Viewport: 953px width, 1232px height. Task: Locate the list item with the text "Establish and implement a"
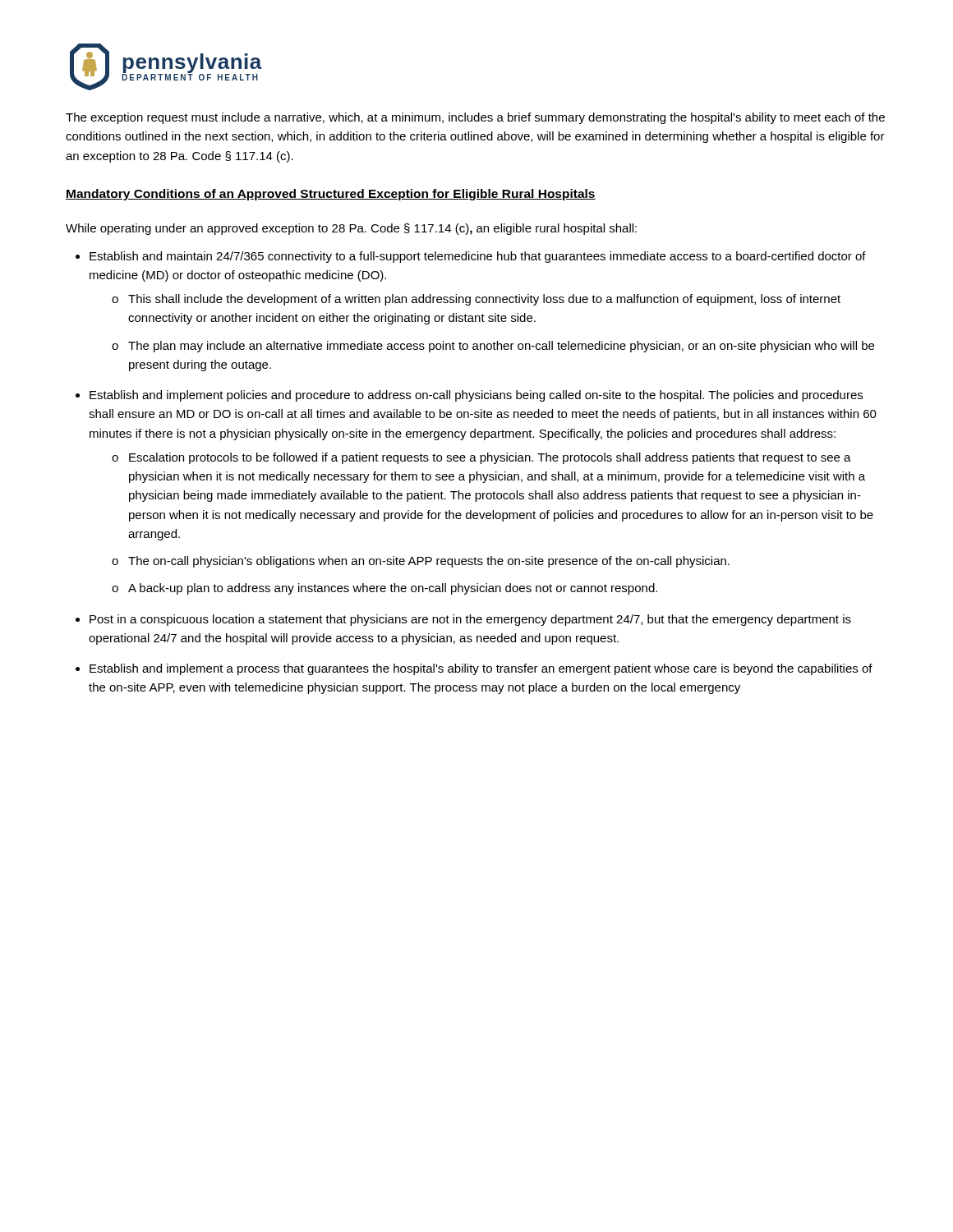click(480, 678)
